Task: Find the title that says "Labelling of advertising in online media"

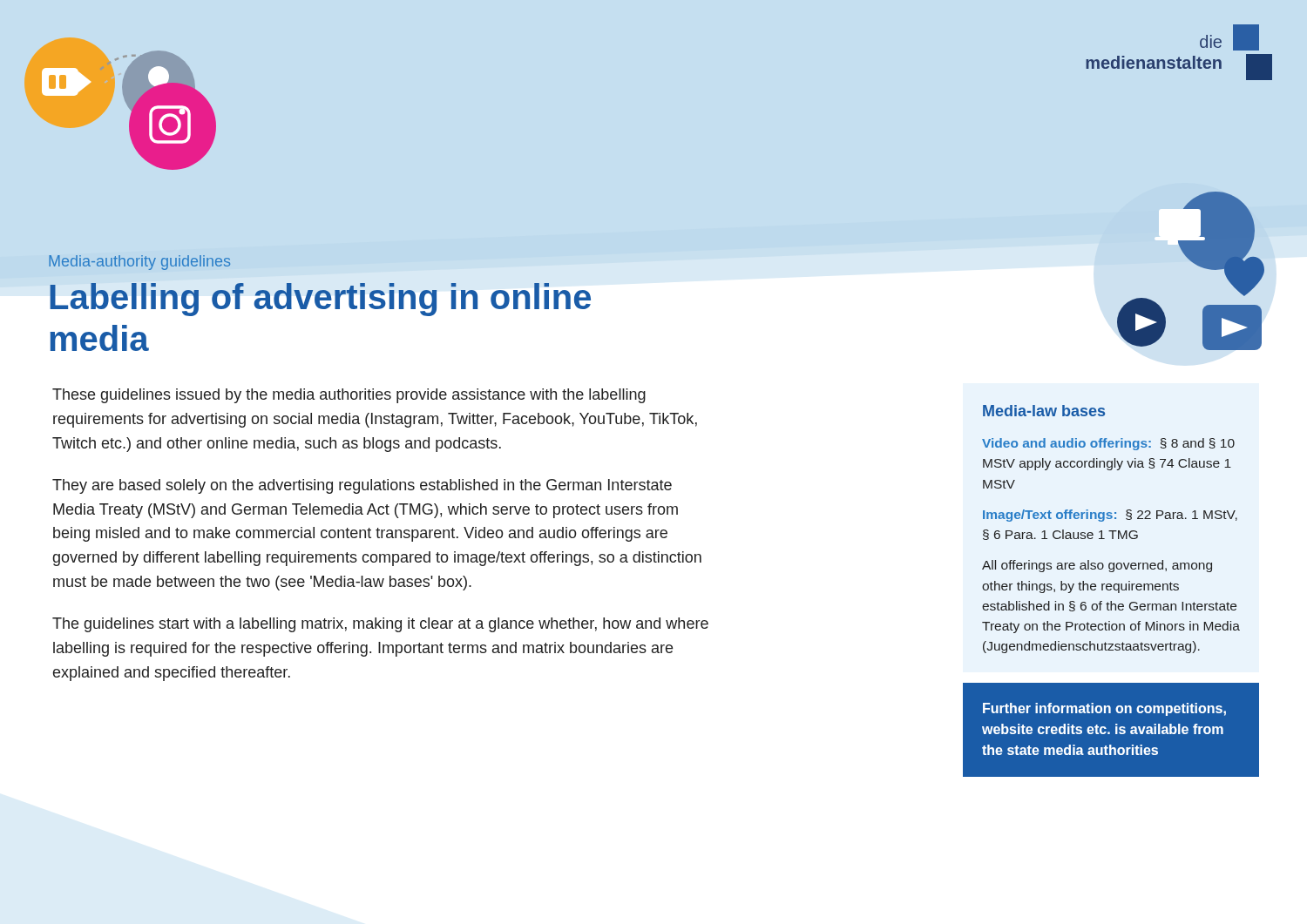Action: (320, 318)
